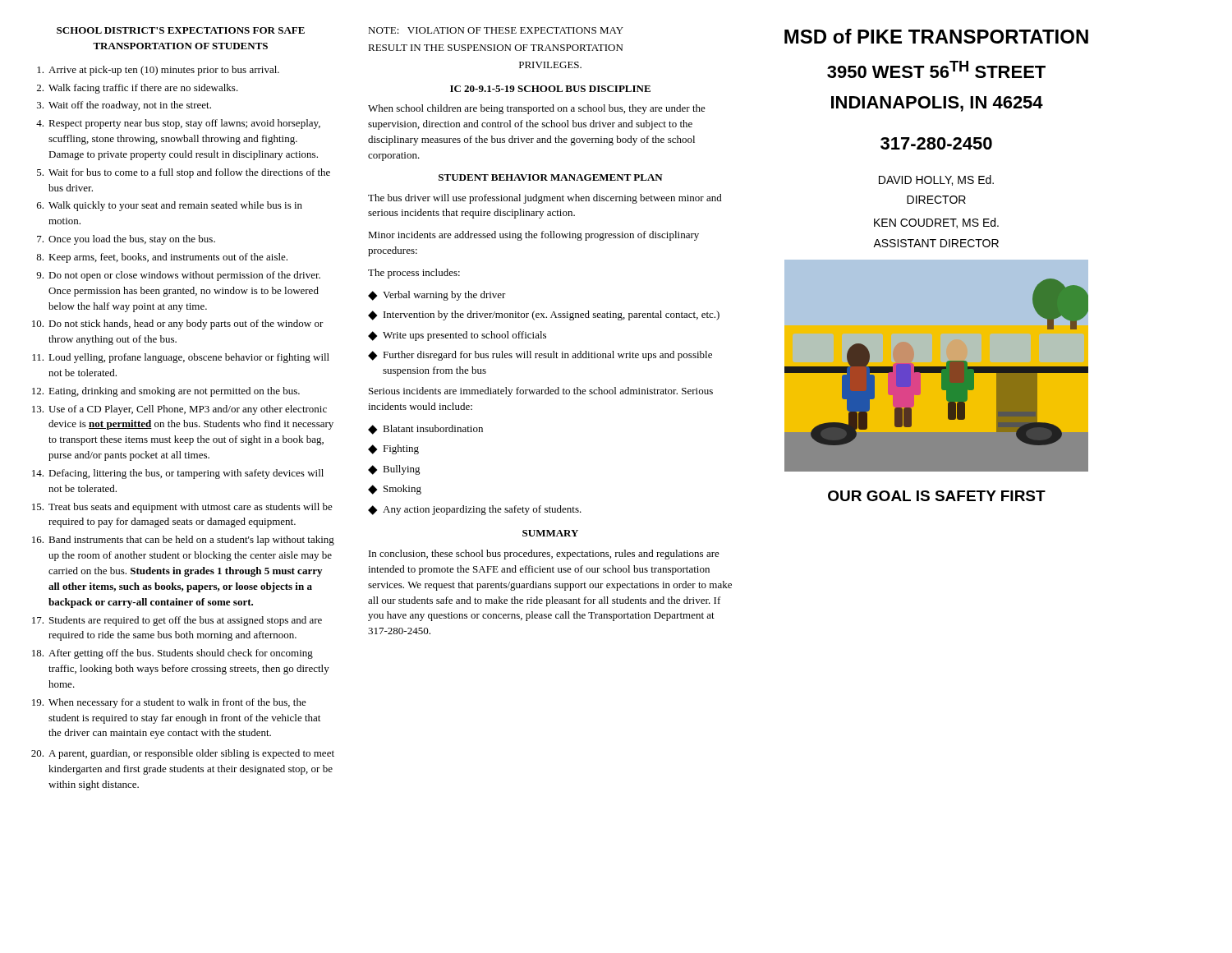Where is the passage that starts "16. Band instruments that can be"?
The width and height of the screenshot is (1232, 953).
pyautogui.click(x=181, y=571)
